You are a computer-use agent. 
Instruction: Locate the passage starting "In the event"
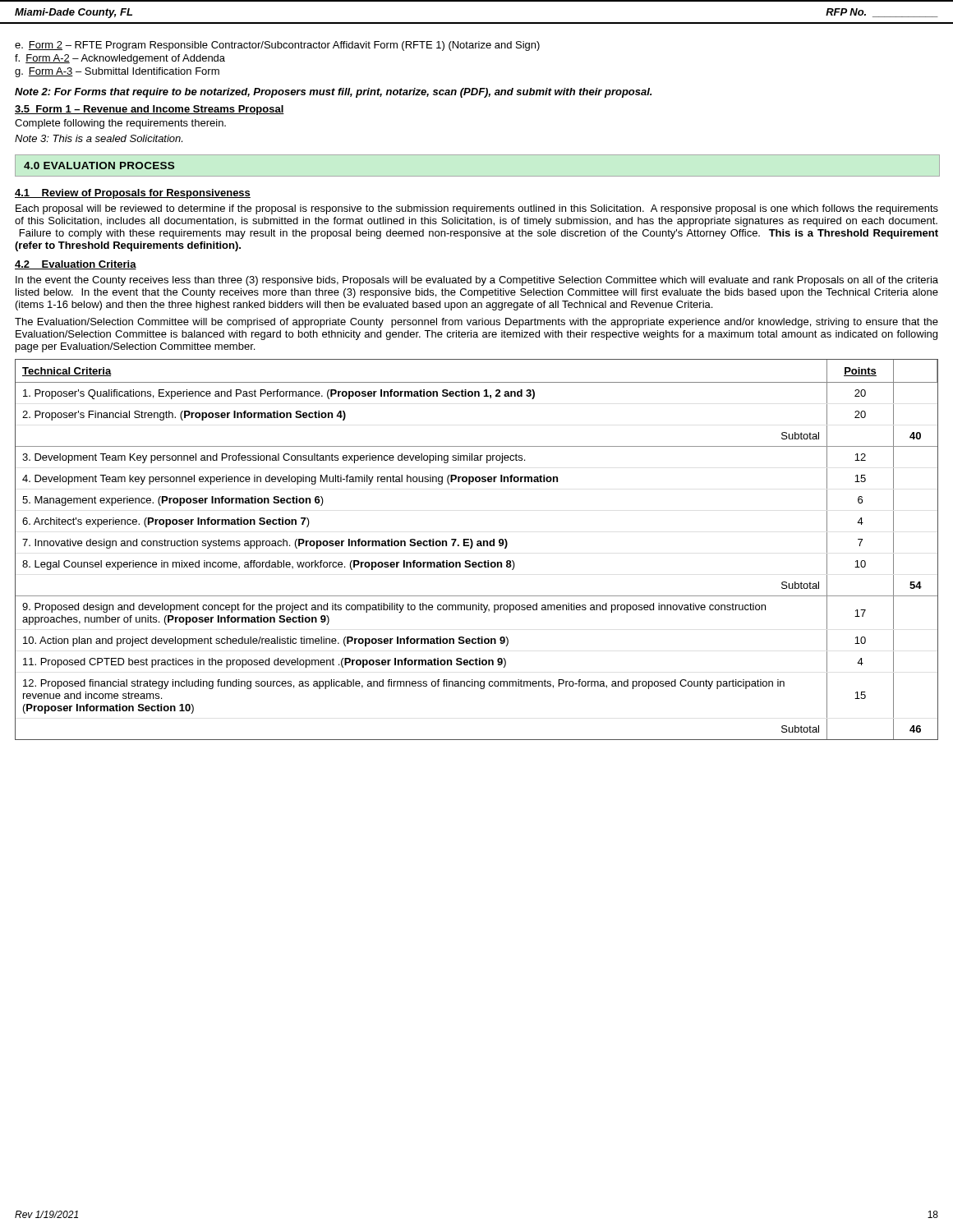coord(476,292)
